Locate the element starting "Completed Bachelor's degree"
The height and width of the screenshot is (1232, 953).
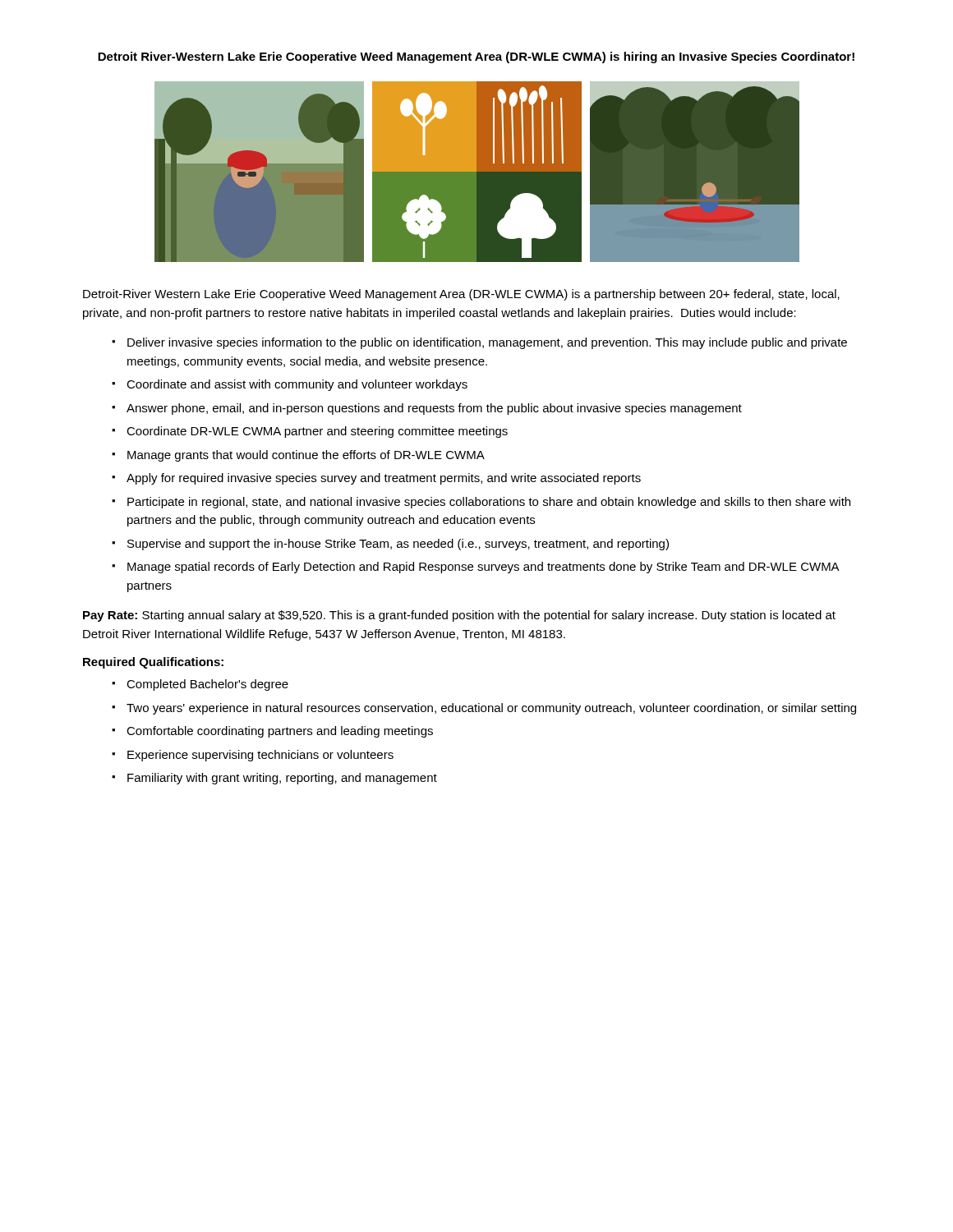pyautogui.click(x=208, y=684)
